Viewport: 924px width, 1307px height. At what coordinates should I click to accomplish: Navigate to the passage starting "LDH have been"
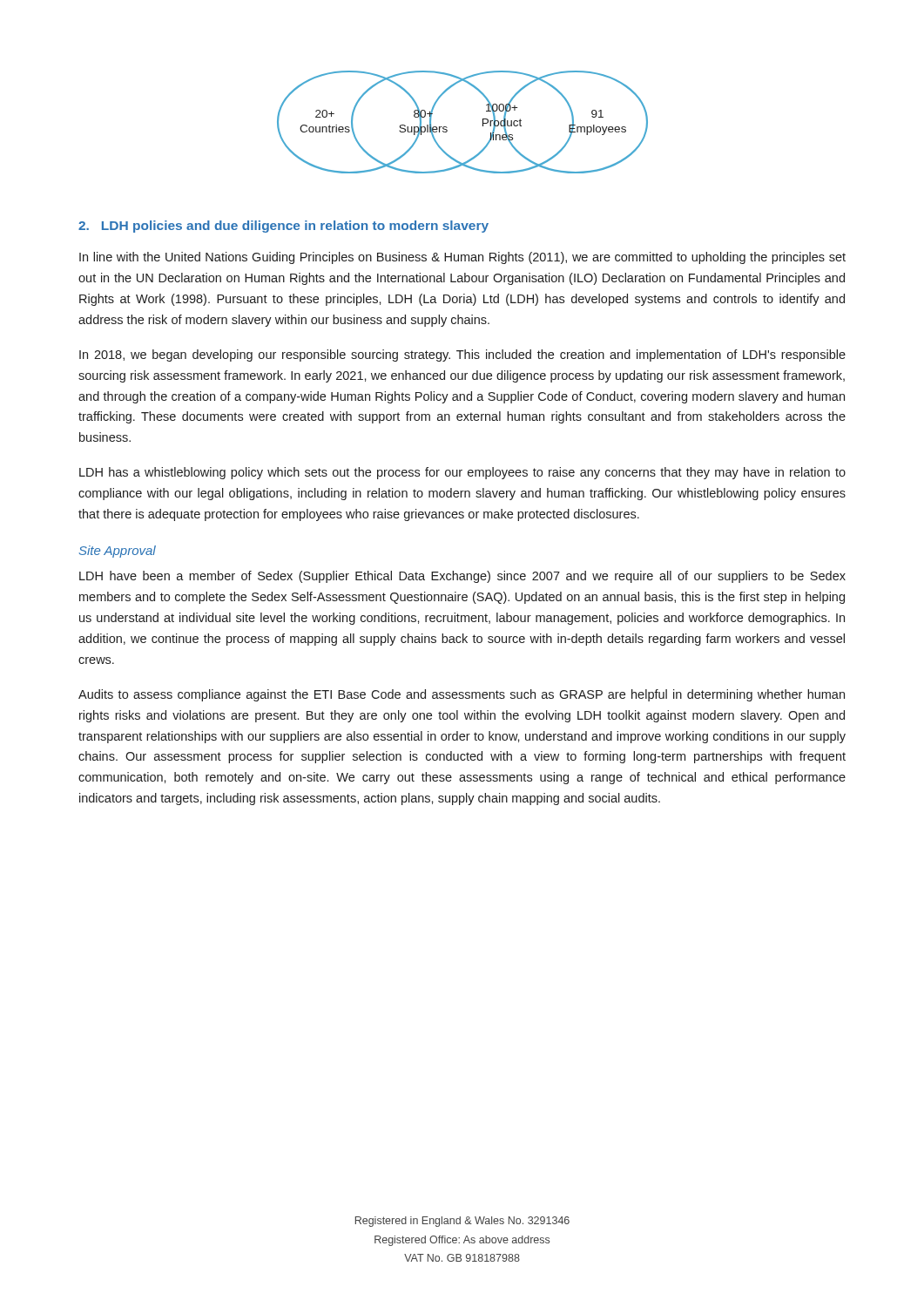tap(462, 618)
